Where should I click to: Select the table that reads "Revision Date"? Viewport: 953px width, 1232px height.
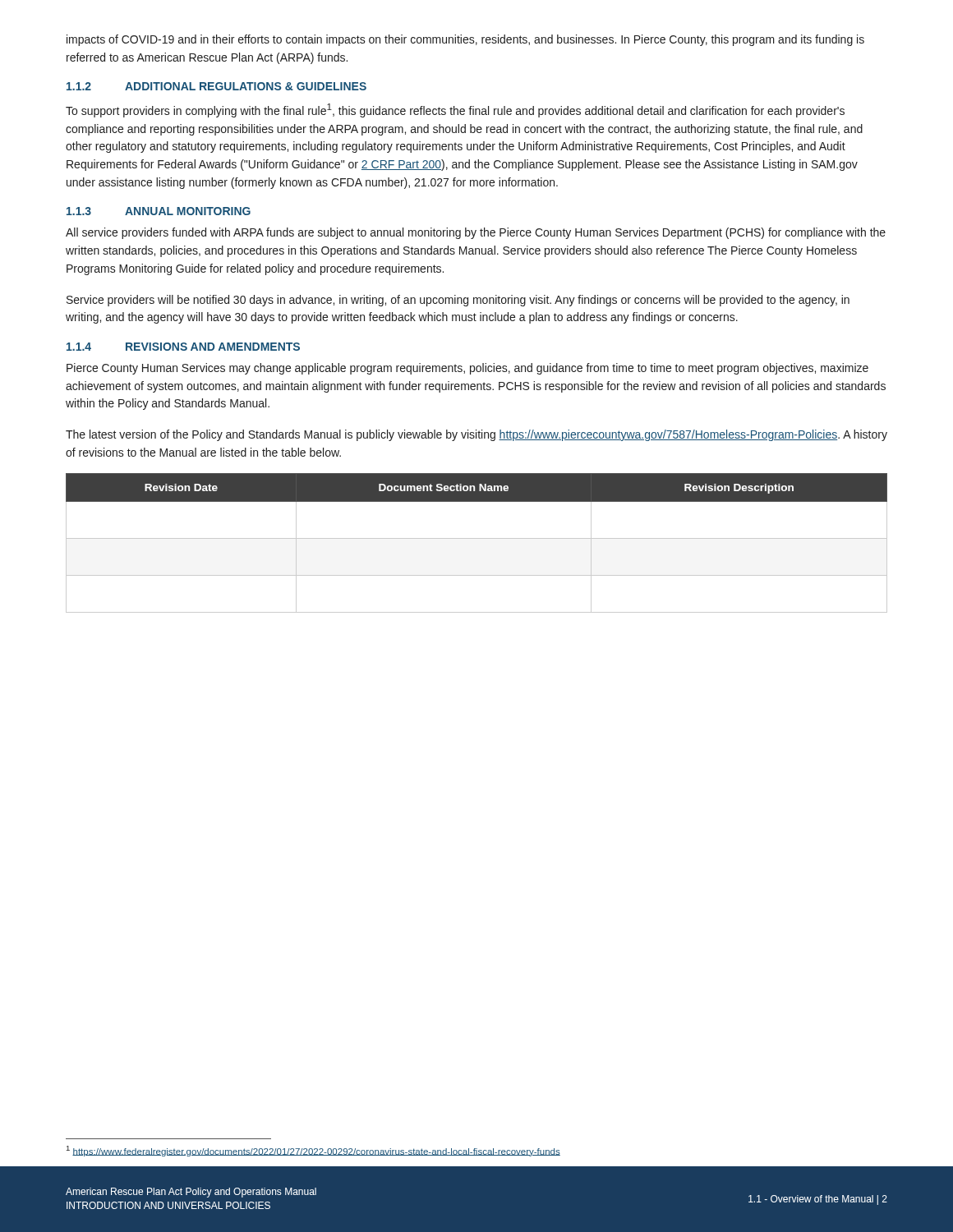coord(476,543)
